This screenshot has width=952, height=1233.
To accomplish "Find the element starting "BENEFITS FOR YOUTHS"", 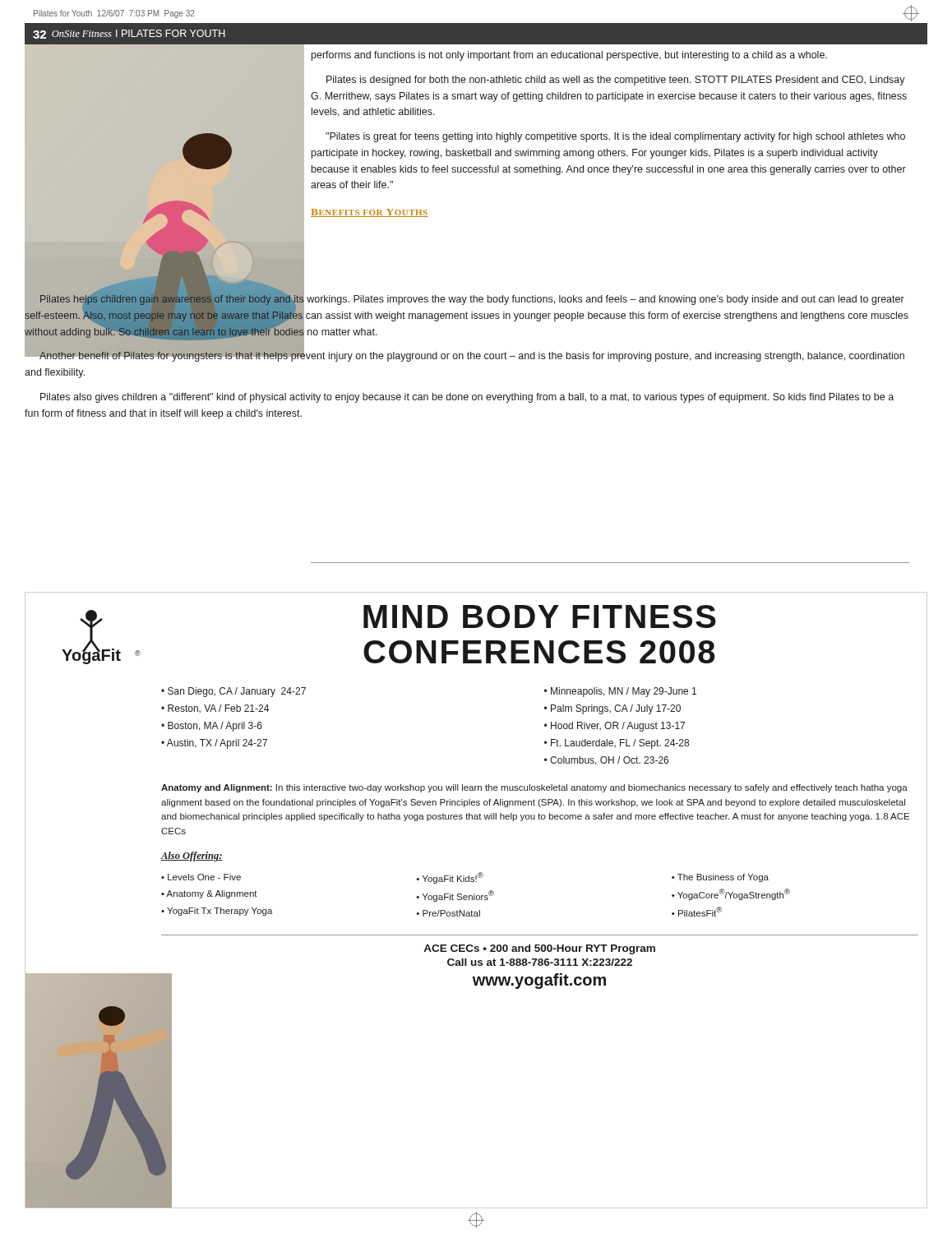I will point(369,212).
